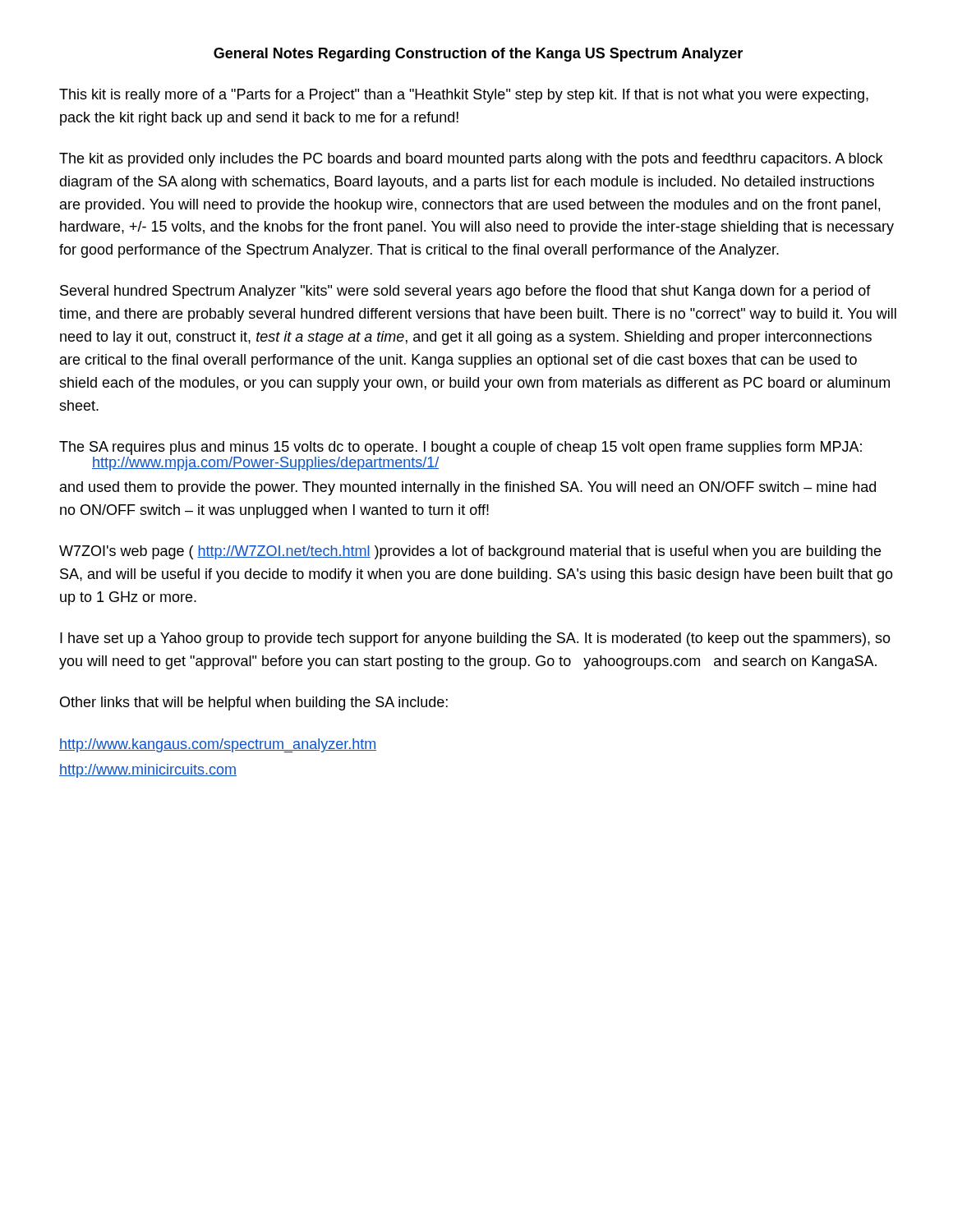The height and width of the screenshot is (1232, 953).
Task: Locate the text starting "http://www.kangaus.com/spectrum_analyzer.htm http://www.minicircuits.com"
Action: click(x=218, y=745)
